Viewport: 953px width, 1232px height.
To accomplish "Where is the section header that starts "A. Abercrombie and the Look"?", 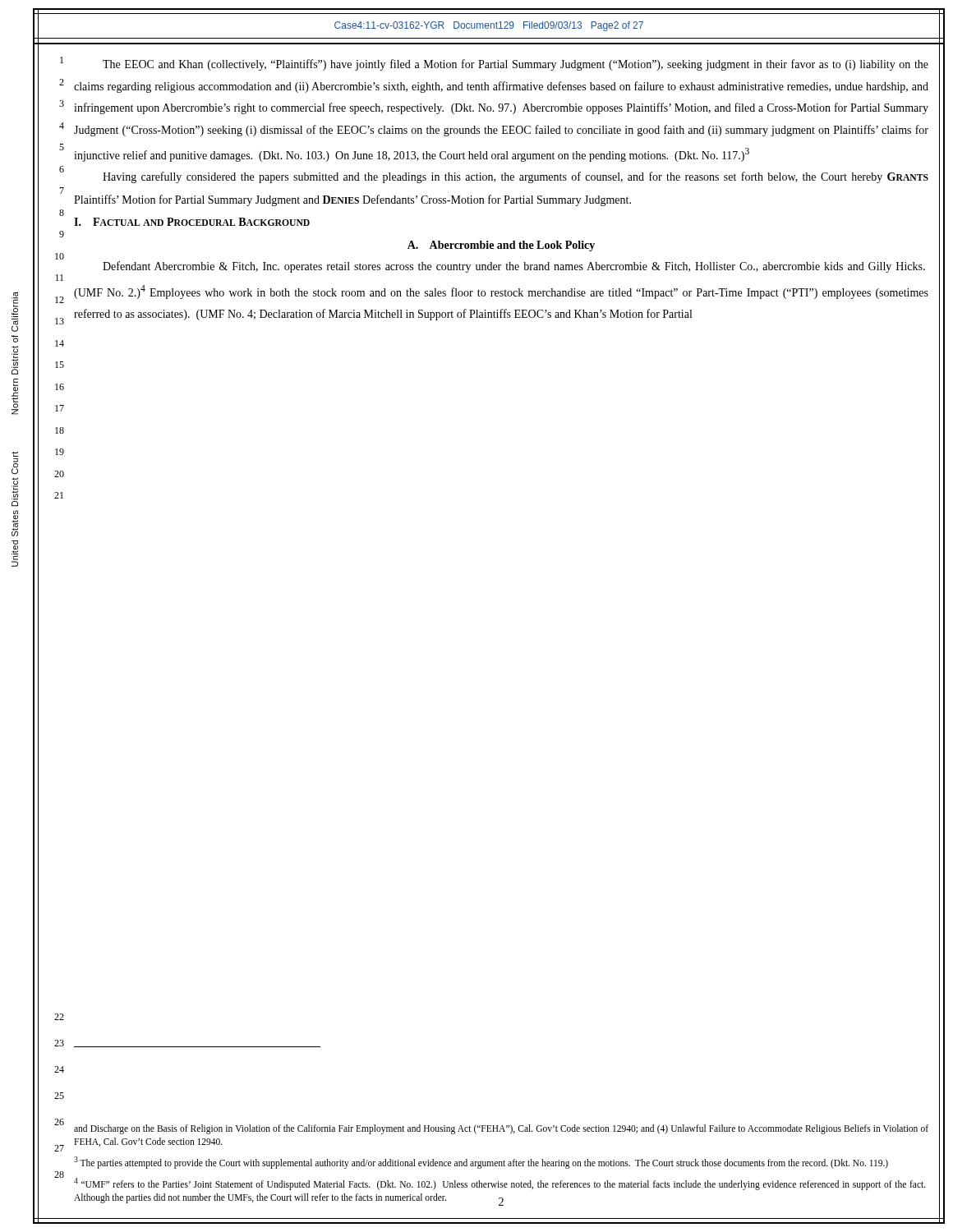I will point(501,245).
